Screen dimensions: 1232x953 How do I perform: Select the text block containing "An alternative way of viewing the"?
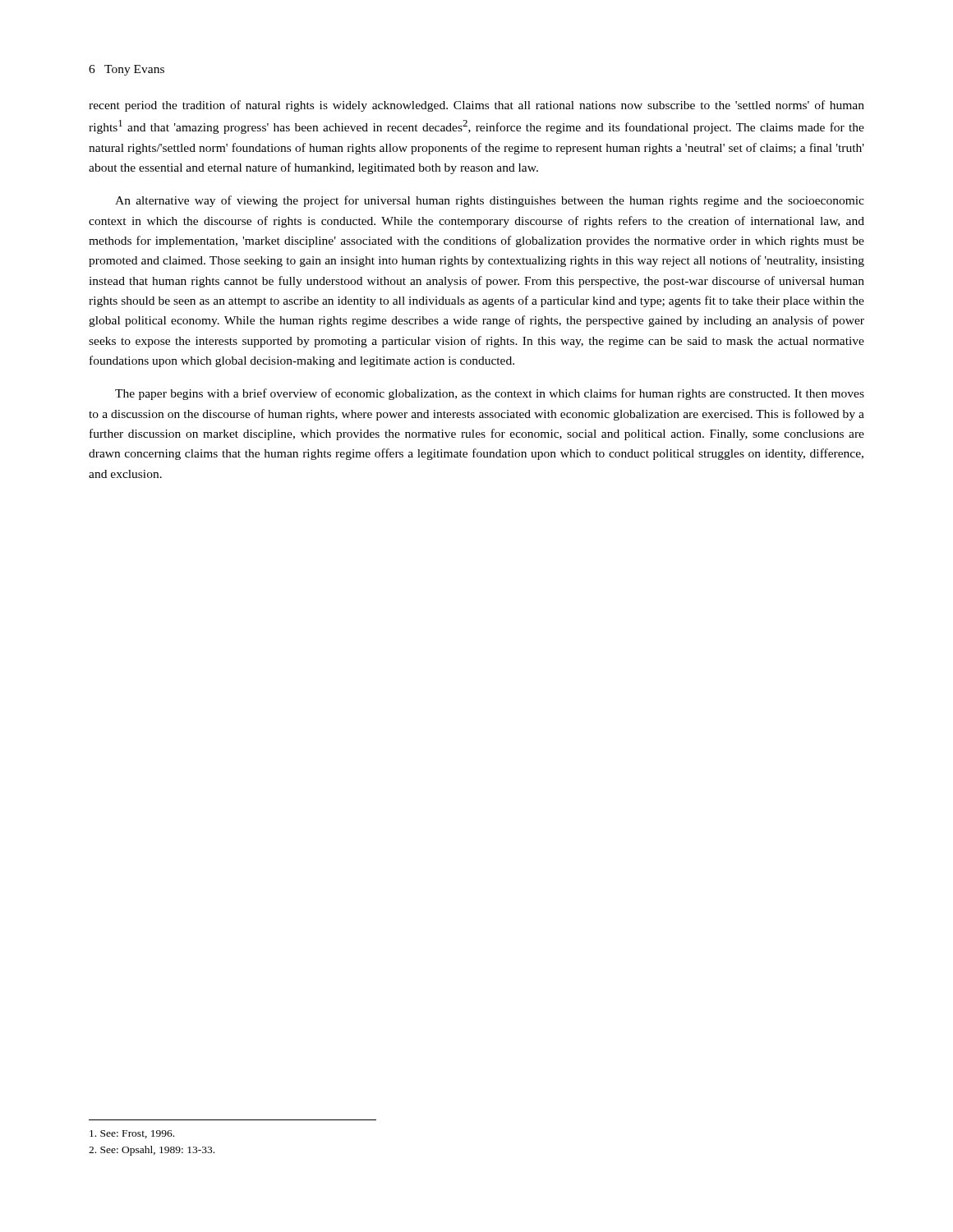[476, 281]
